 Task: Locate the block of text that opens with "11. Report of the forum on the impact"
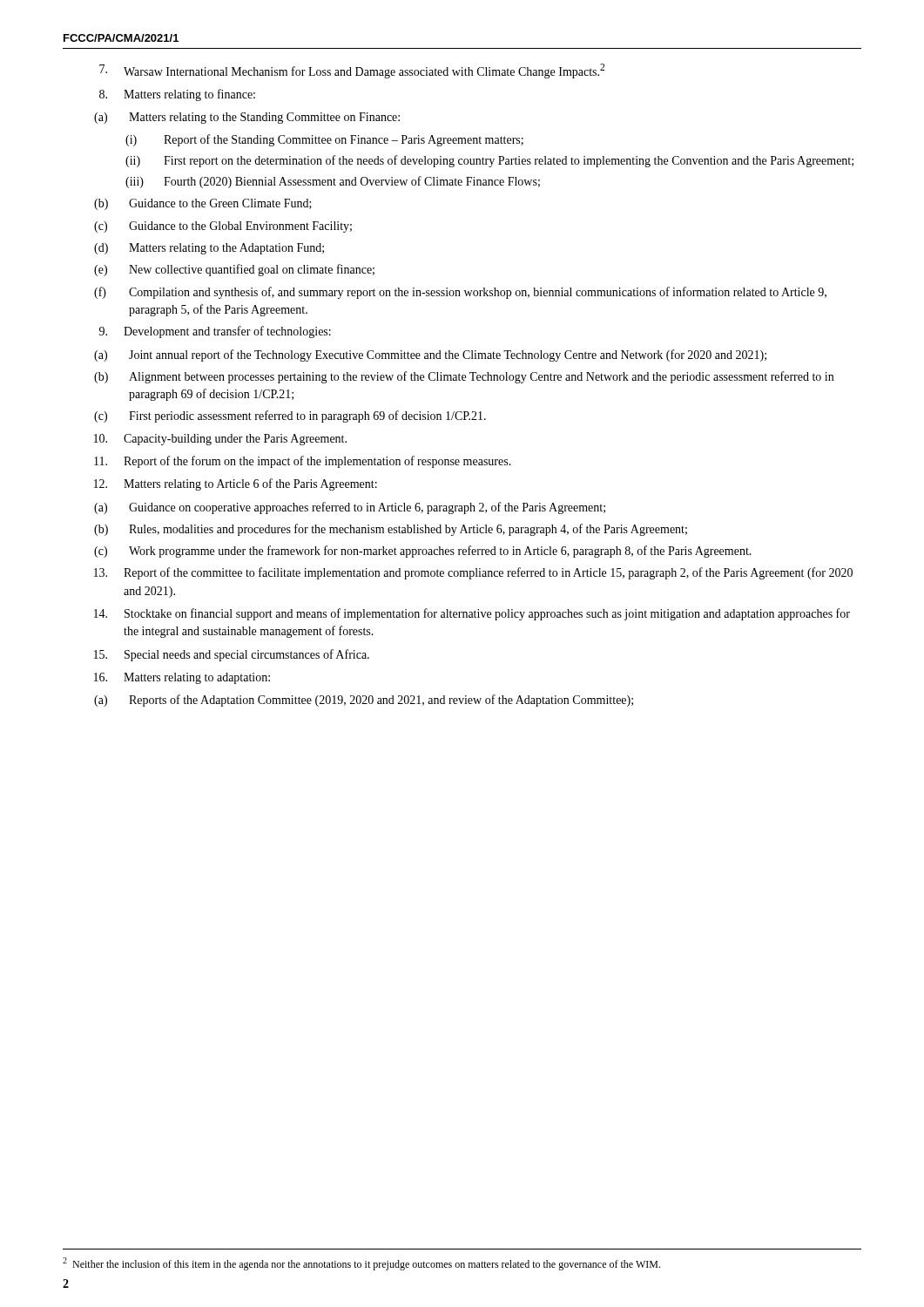click(x=462, y=462)
